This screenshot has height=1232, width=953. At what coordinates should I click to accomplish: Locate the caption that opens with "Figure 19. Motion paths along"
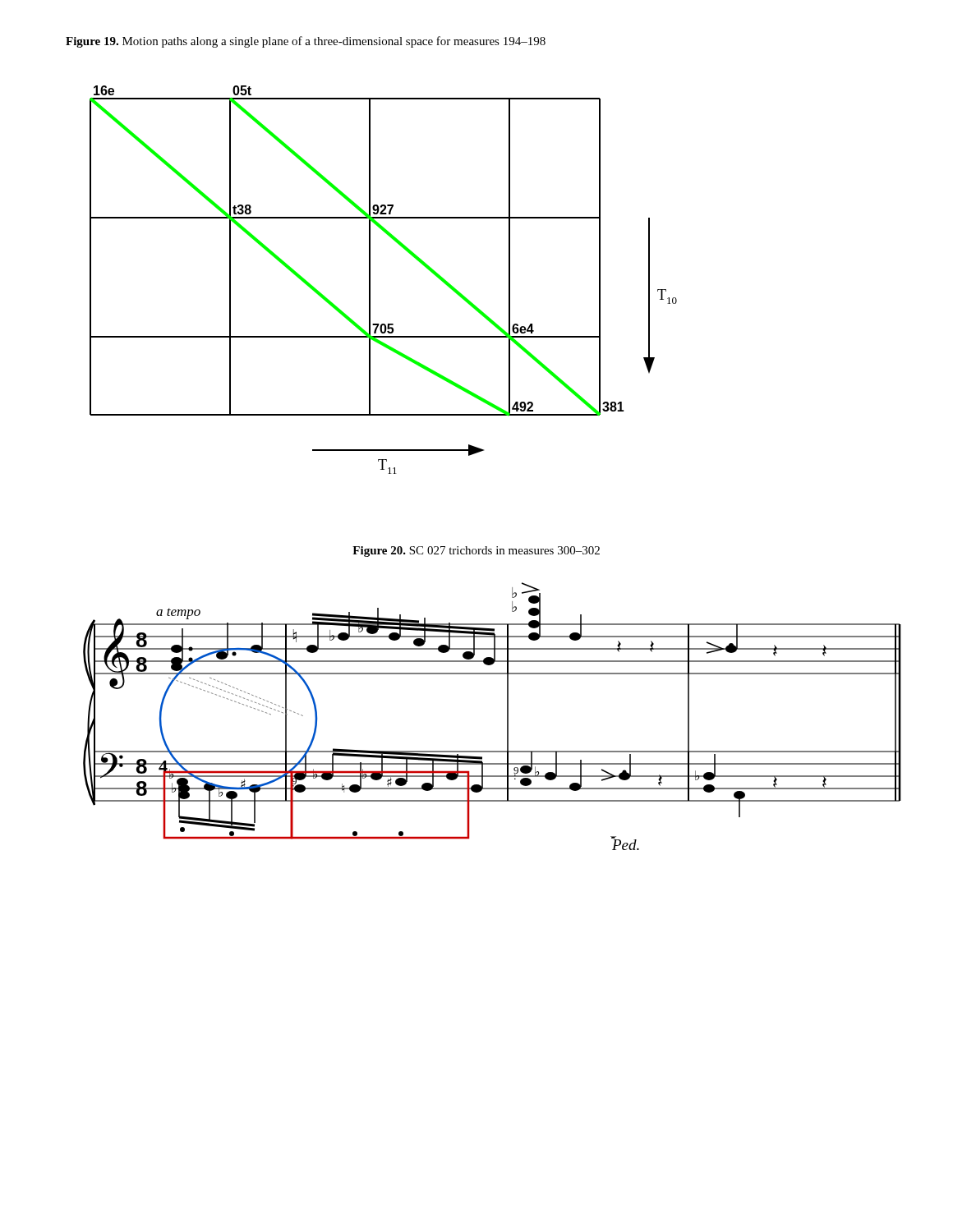306,41
